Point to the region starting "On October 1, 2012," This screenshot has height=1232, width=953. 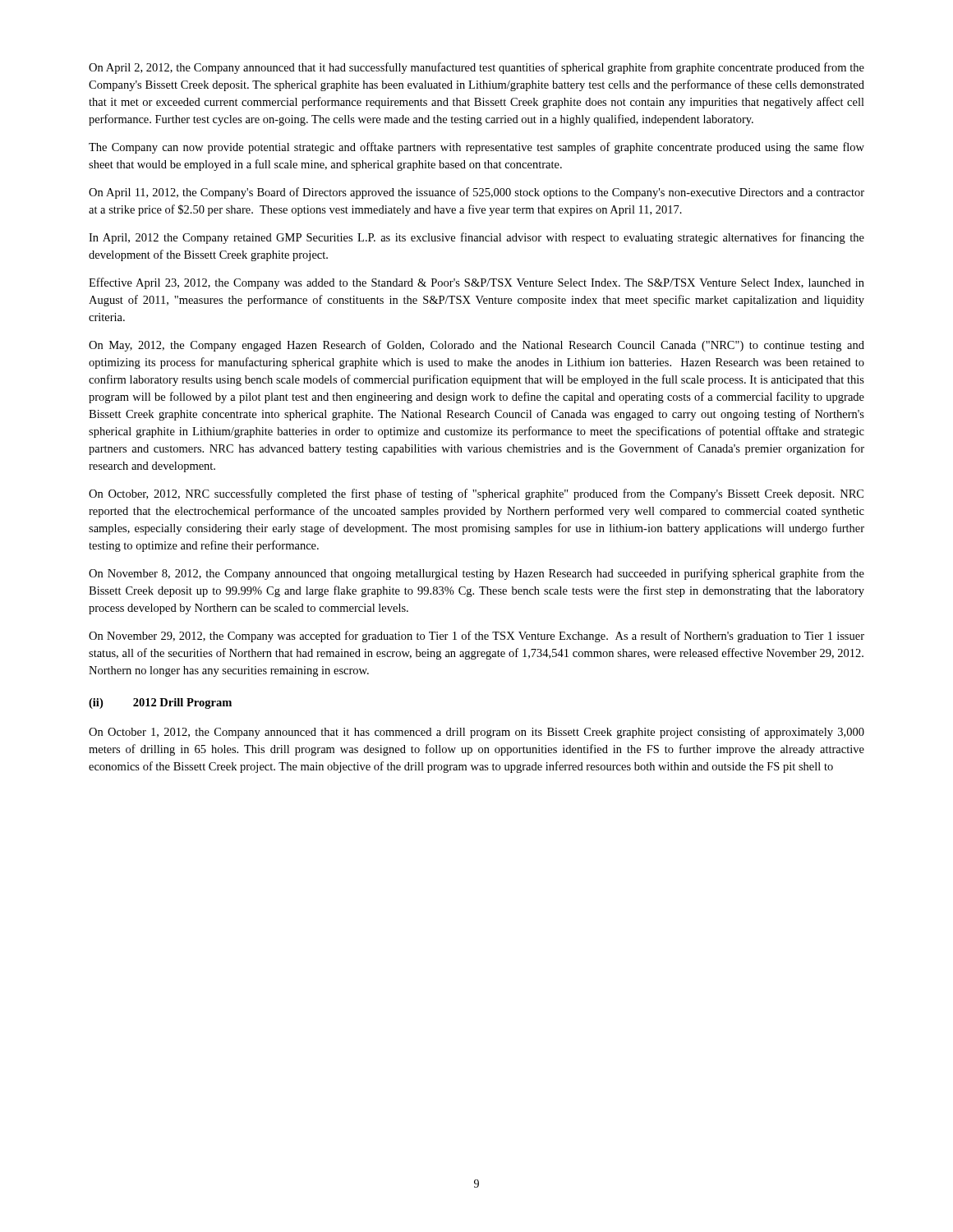(x=476, y=749)
